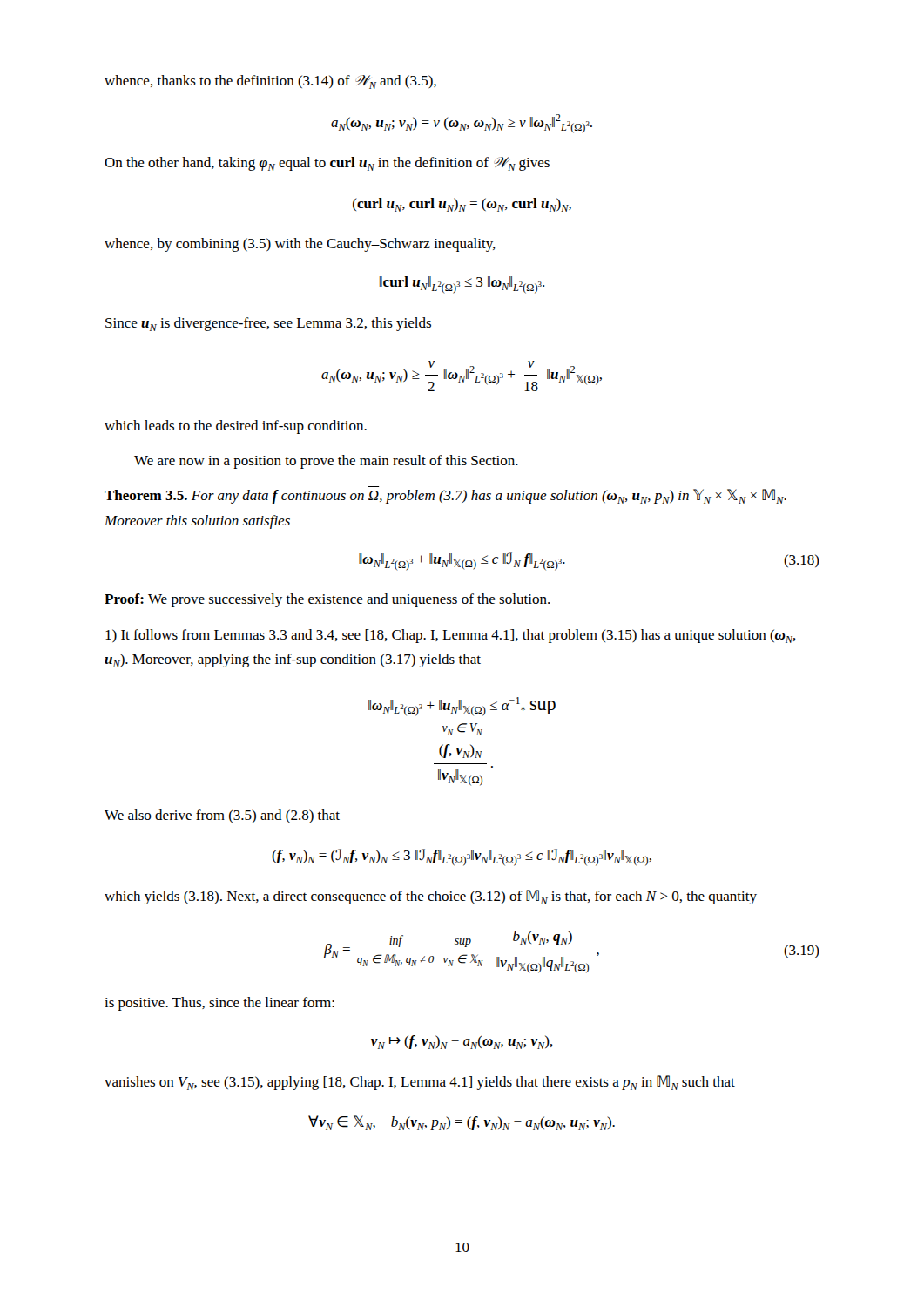Select the formula that says "aN(ωN, uN; vN) ="

coord(462,123)
